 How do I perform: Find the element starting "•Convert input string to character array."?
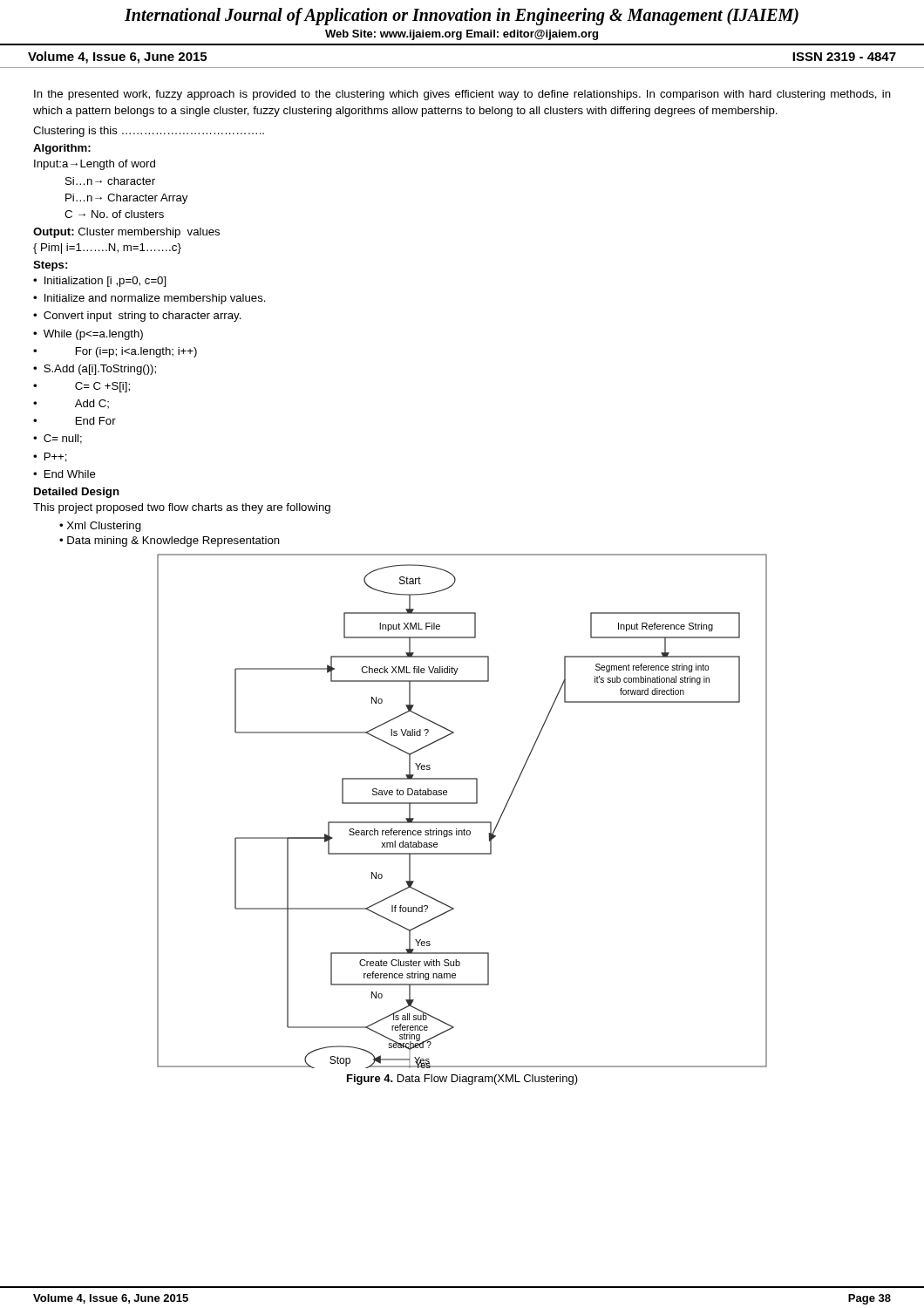[x=137, y=316]
